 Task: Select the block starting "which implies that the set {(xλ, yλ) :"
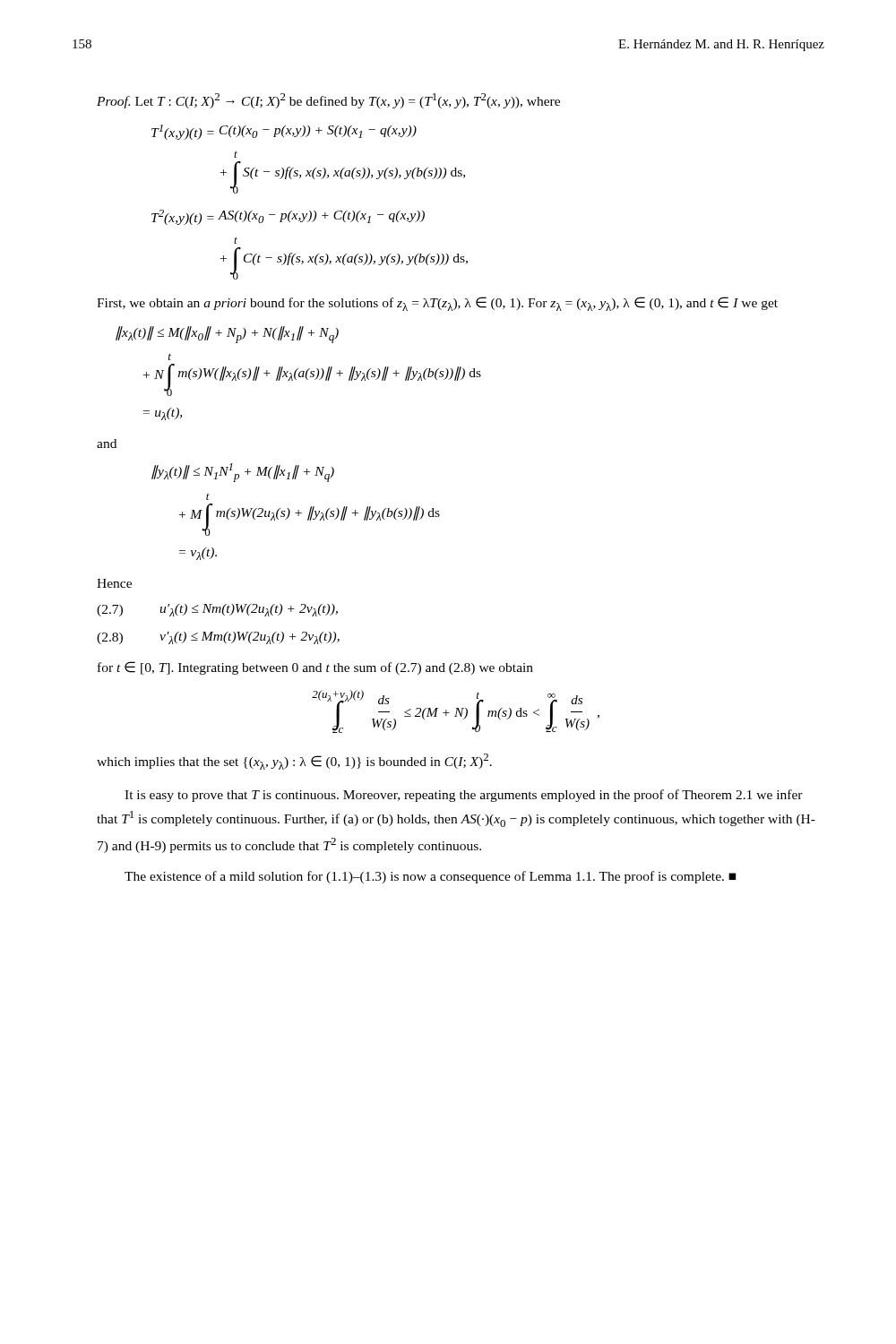(456, 761)
